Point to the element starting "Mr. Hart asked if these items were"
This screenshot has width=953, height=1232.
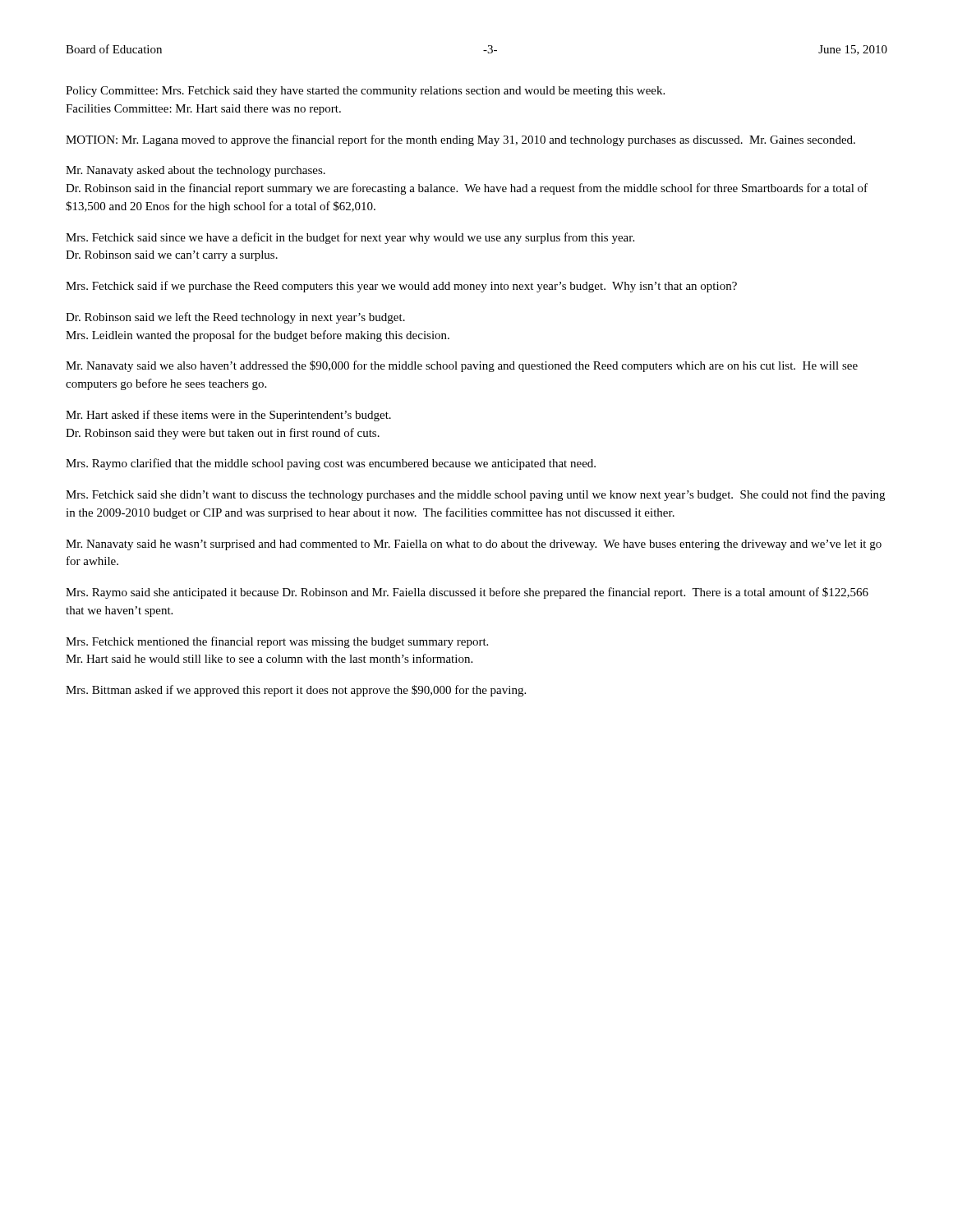pos(228,416)
